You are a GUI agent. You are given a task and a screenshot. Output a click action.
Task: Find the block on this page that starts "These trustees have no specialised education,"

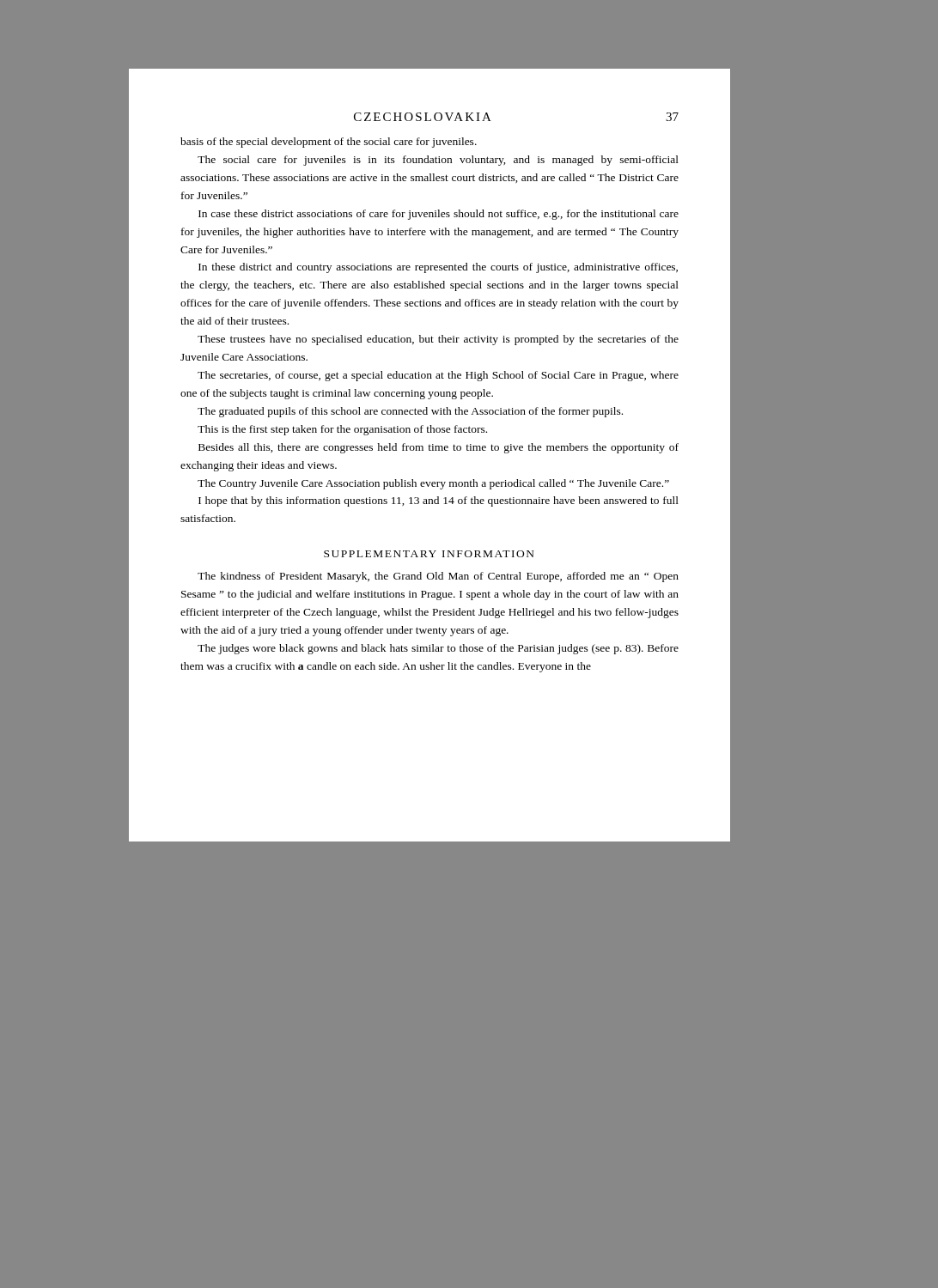[x=429, y=348]
